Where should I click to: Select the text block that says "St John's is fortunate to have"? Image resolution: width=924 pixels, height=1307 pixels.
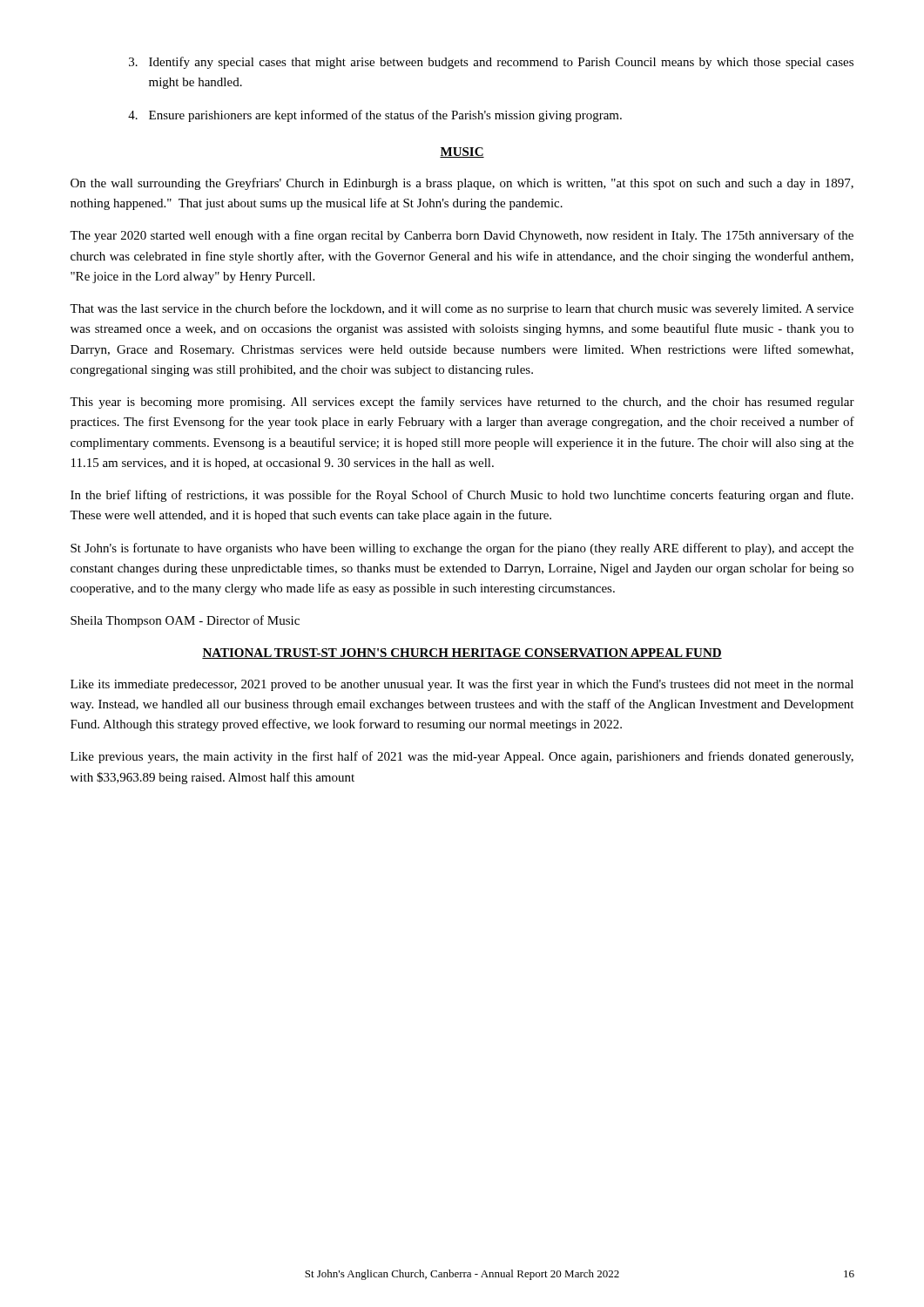[x=462, y=568]
